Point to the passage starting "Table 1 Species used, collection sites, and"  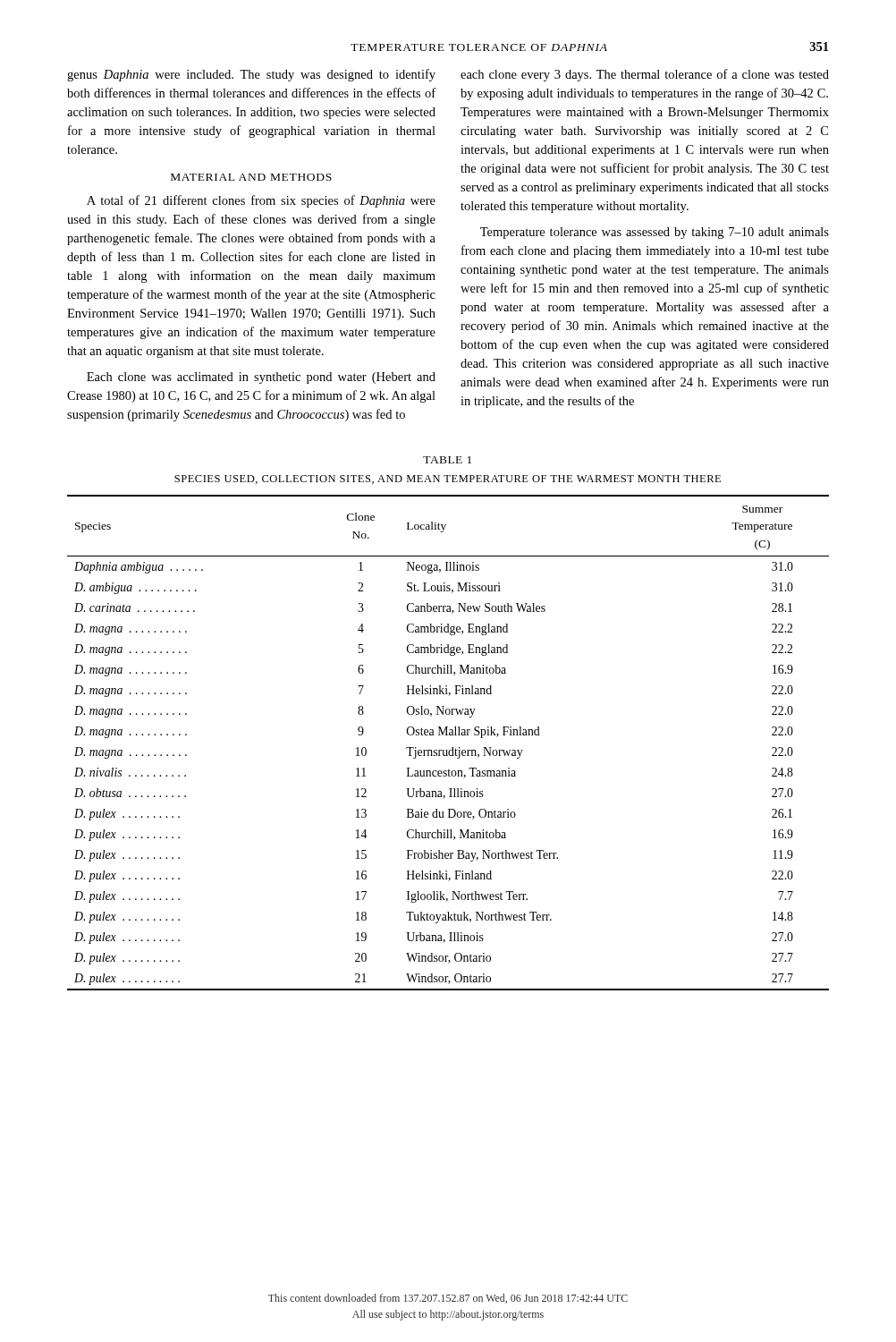448,469
